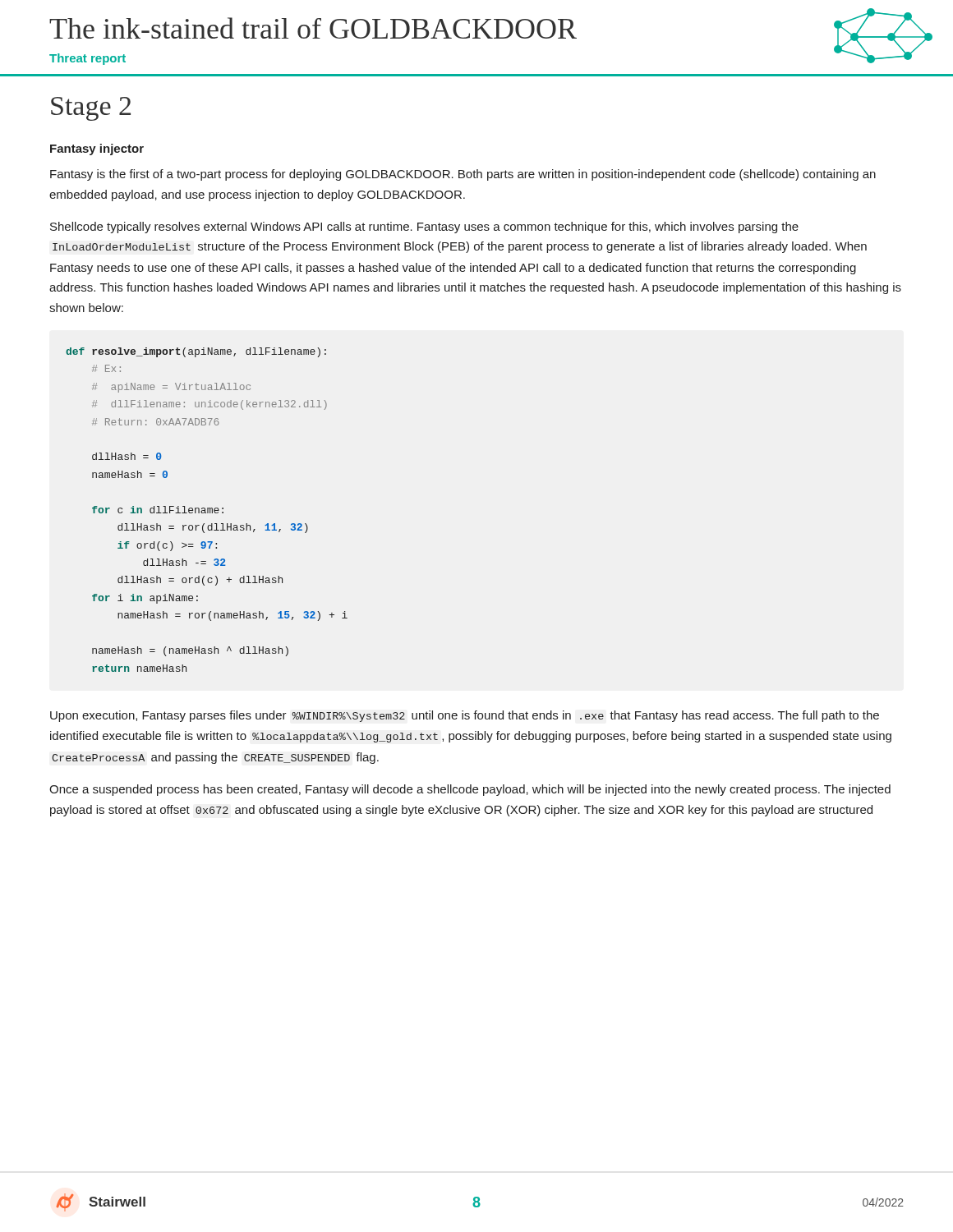
Task: Find the block on this page that starts "Upon execution, Fantasy parses files under"
Action: coord(471,737)
